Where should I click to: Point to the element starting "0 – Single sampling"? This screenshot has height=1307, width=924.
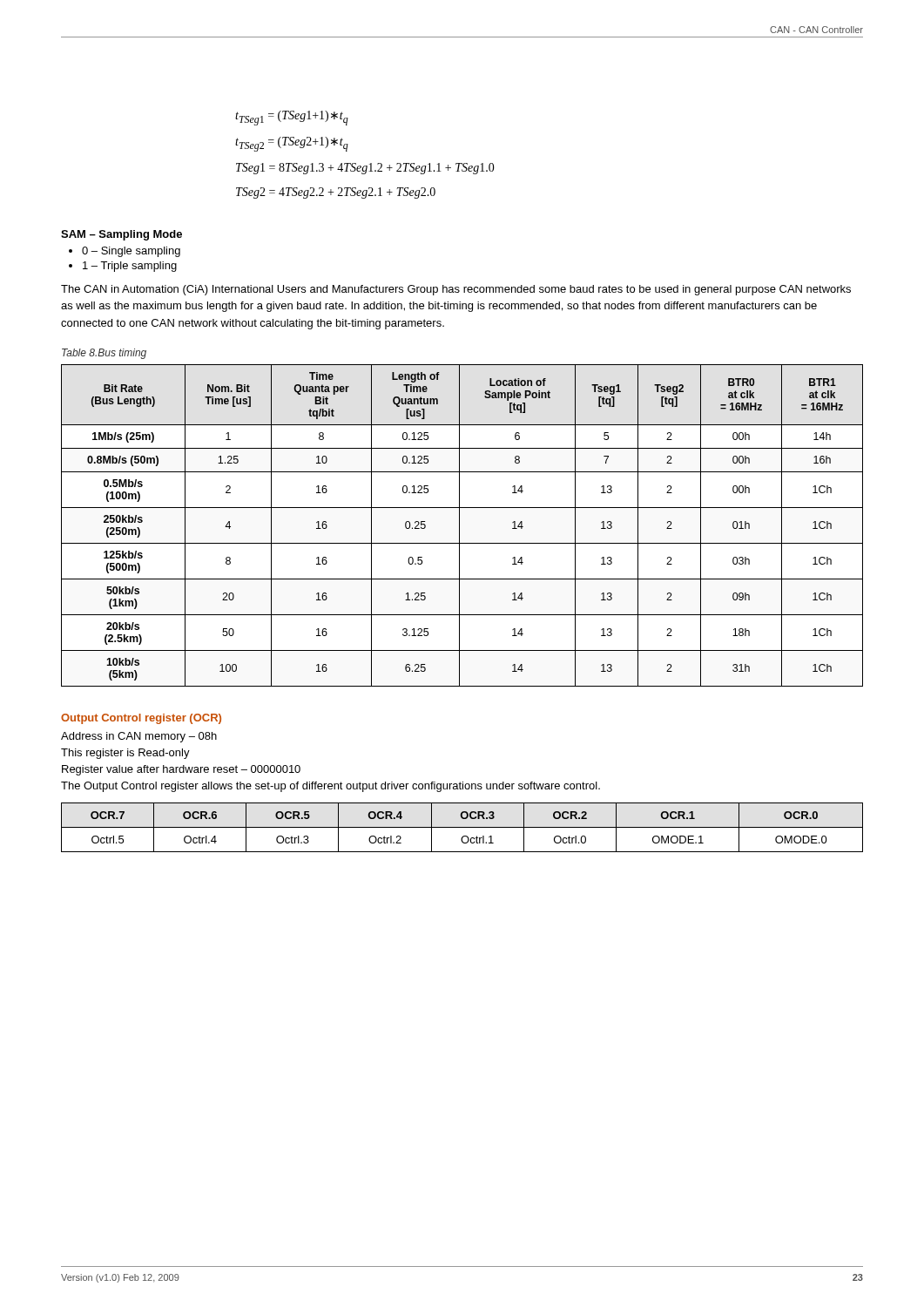tap(131, 250)
